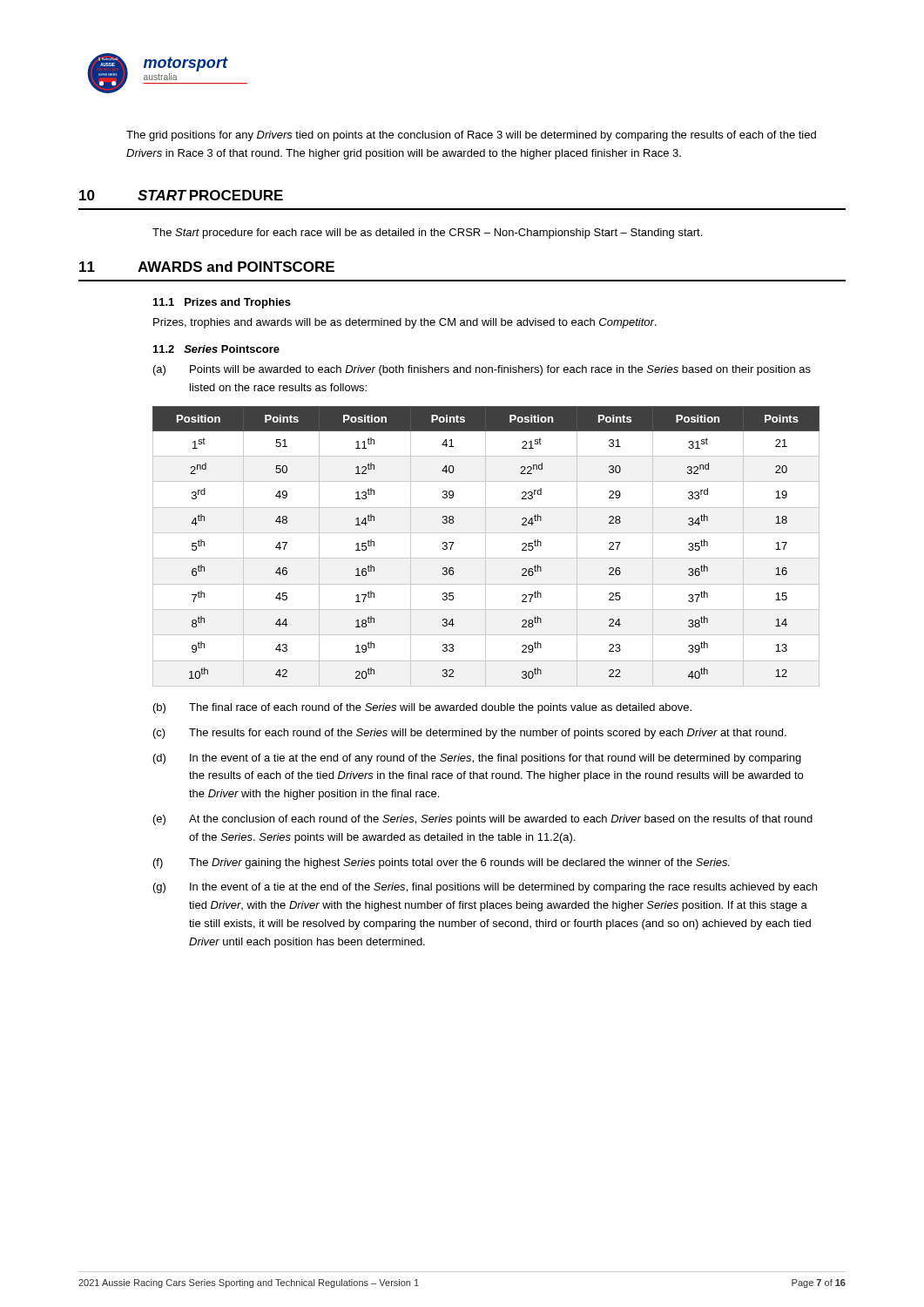Click on the list item that says "(g) In the event of a"
The height and width of the screenshot is (1307, 924).
click(x=486, y=915)
